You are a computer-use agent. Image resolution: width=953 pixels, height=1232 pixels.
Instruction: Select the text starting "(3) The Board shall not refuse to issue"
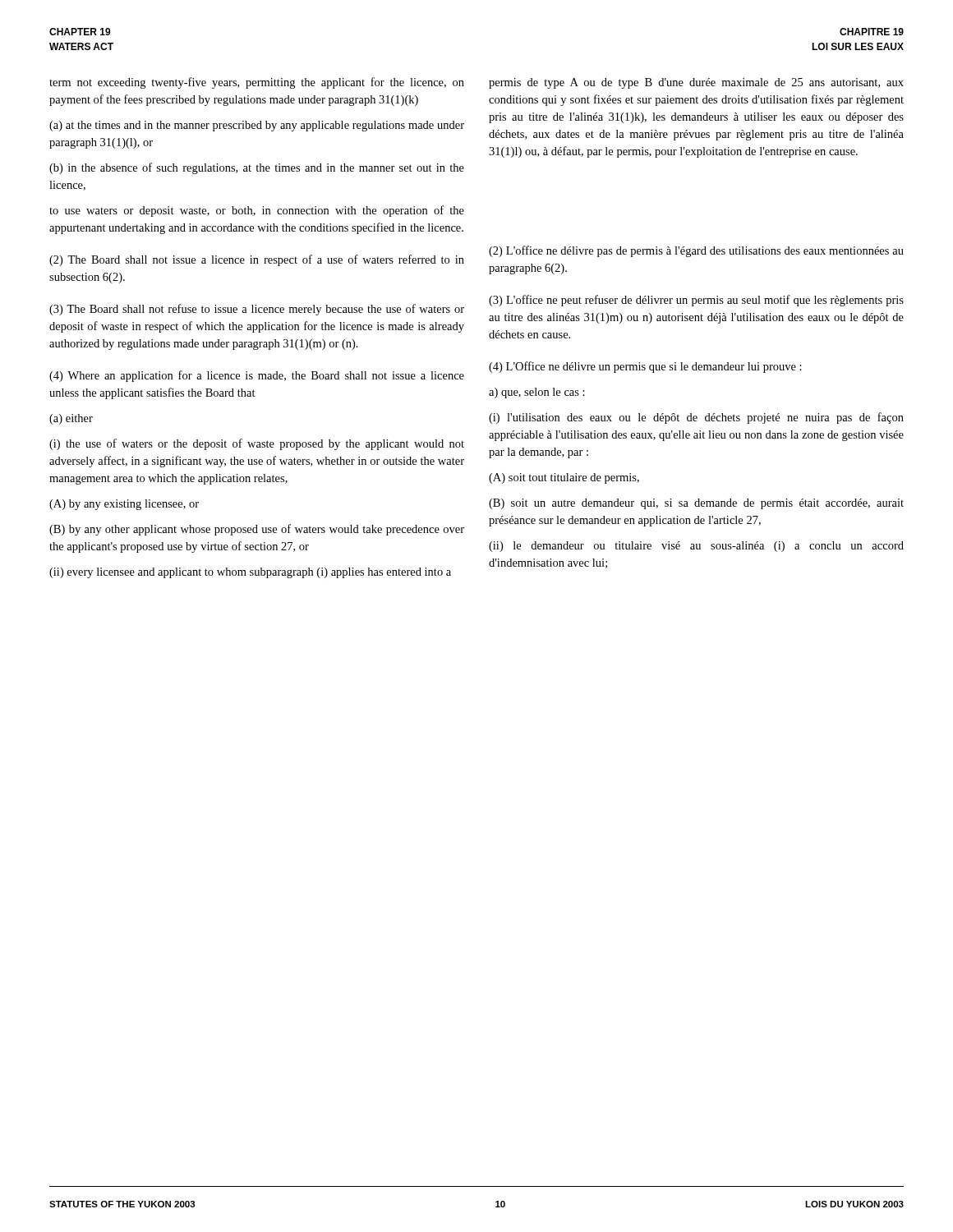coord(257,327)
